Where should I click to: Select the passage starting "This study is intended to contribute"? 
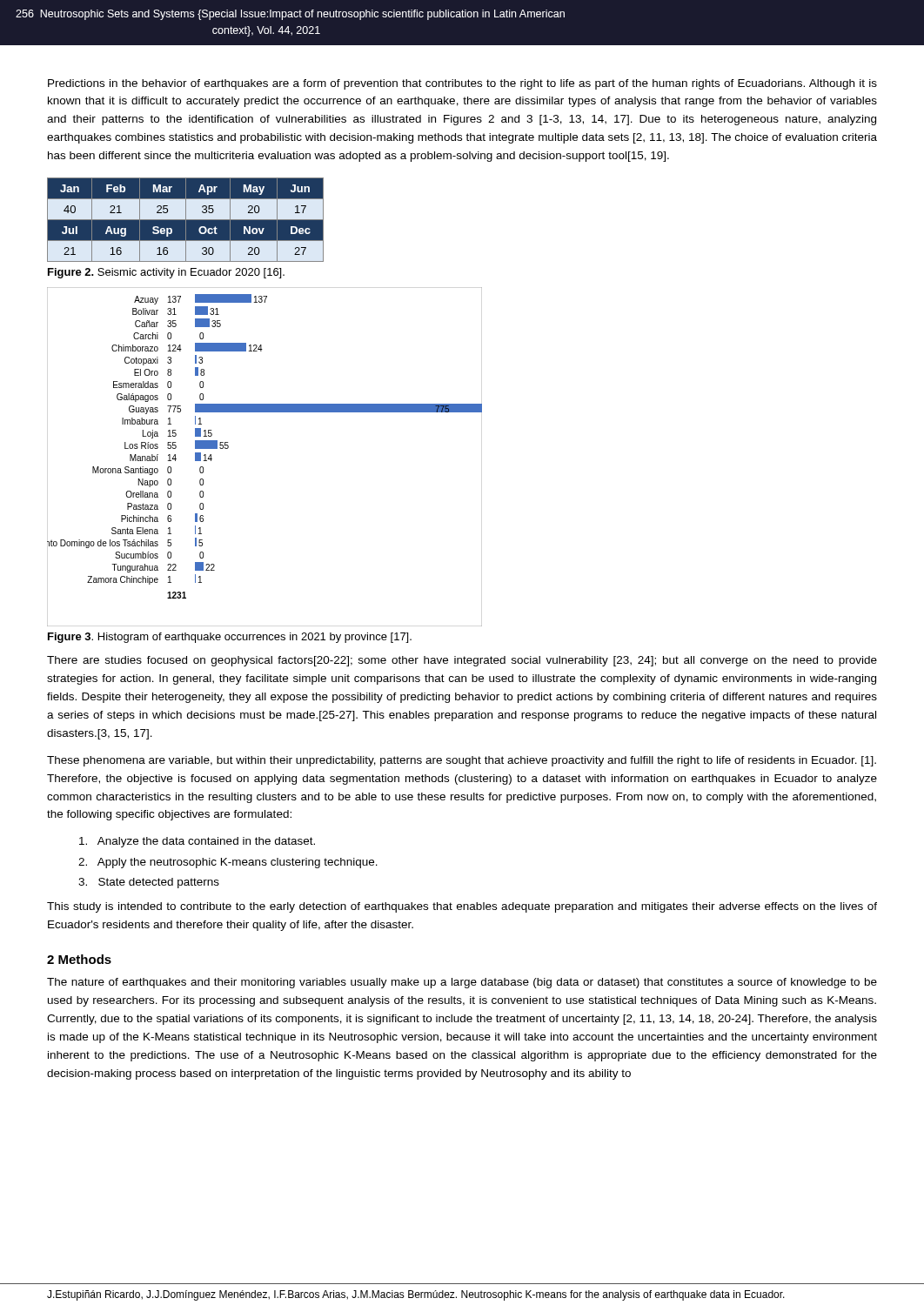click(462, 915)
